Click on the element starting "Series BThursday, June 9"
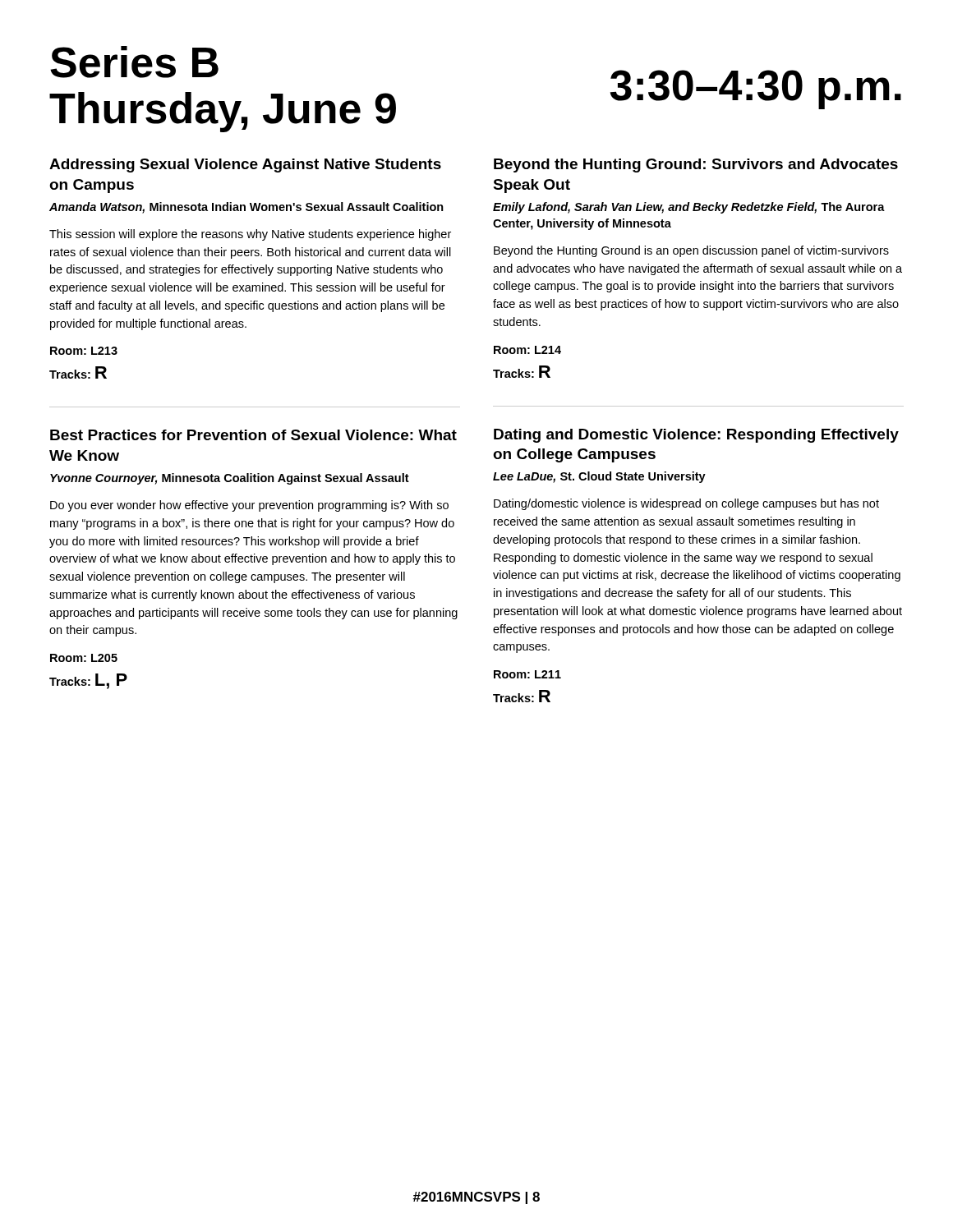Screen dimensions: 1232x953 [x=223, y=86]
